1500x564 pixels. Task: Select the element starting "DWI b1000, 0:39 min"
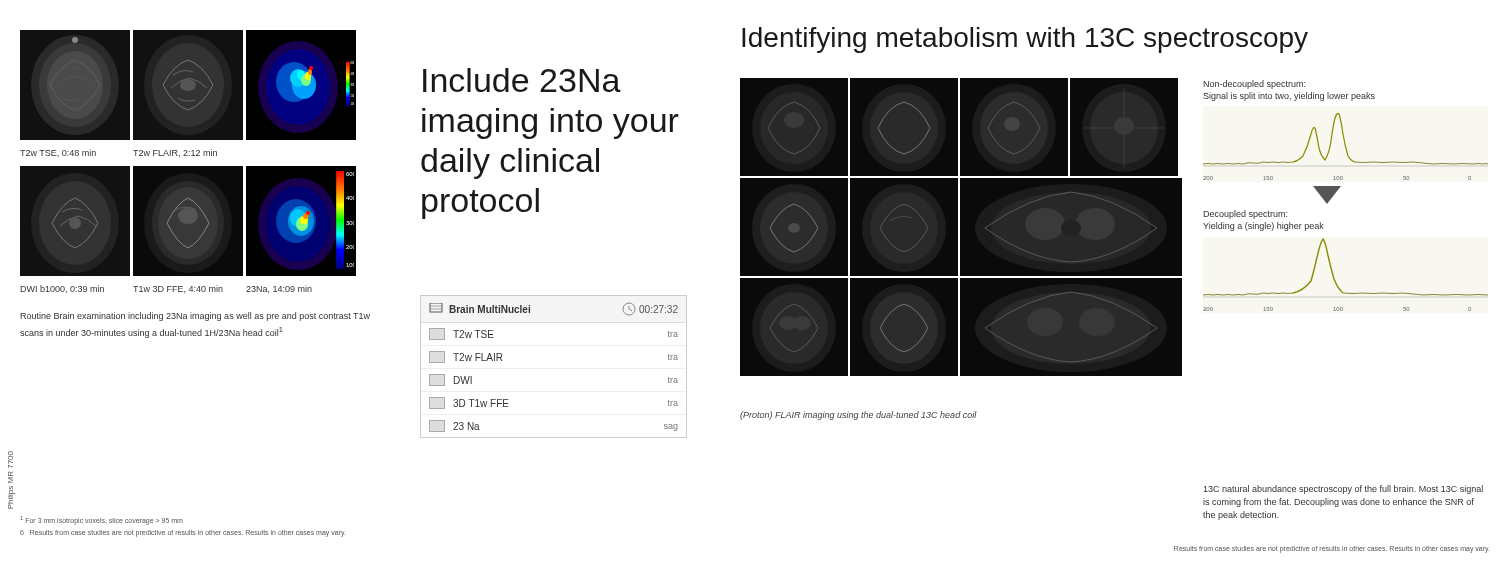tap(188, 289)
